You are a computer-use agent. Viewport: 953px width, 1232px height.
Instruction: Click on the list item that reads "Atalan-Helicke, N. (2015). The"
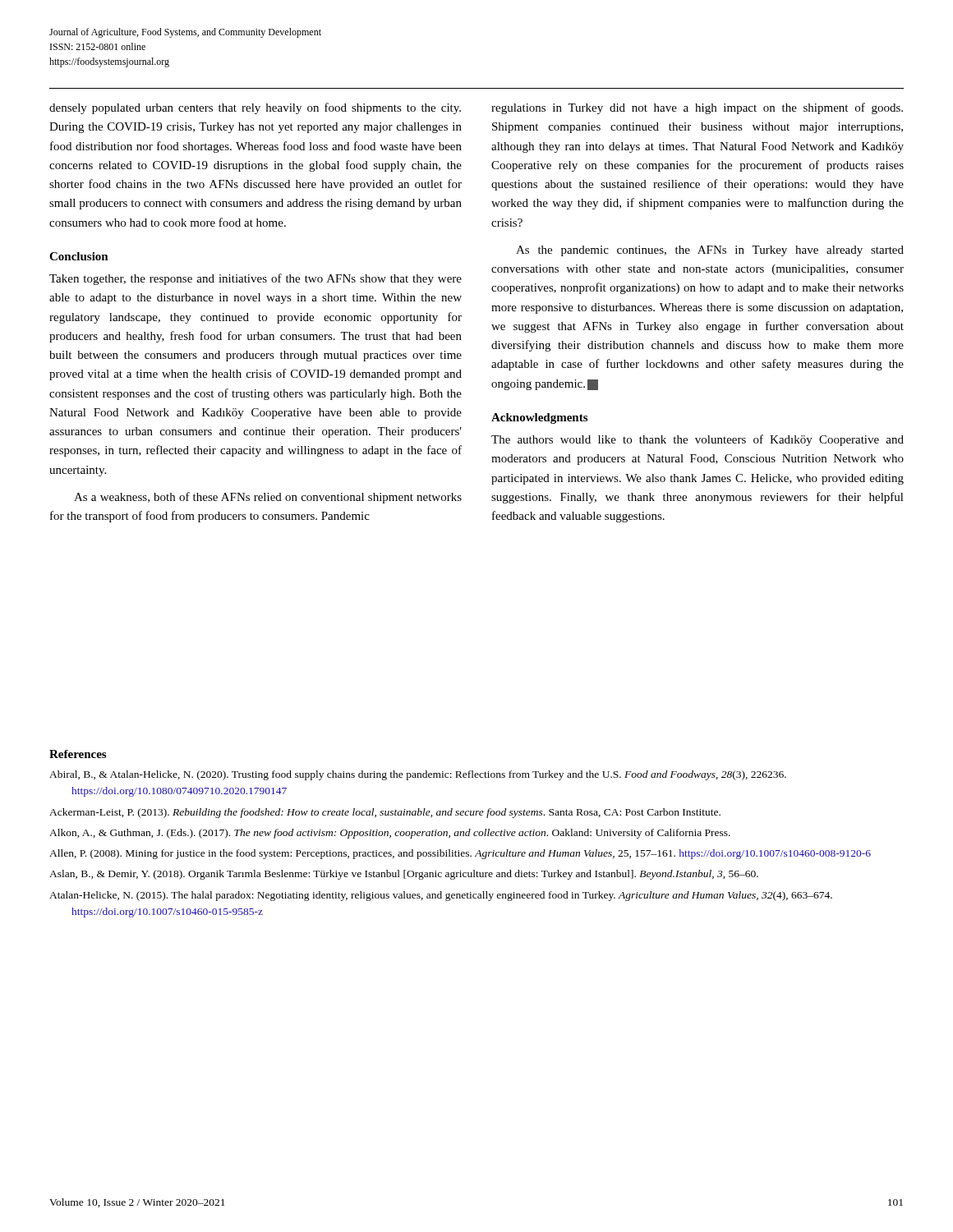click(441, 903)
